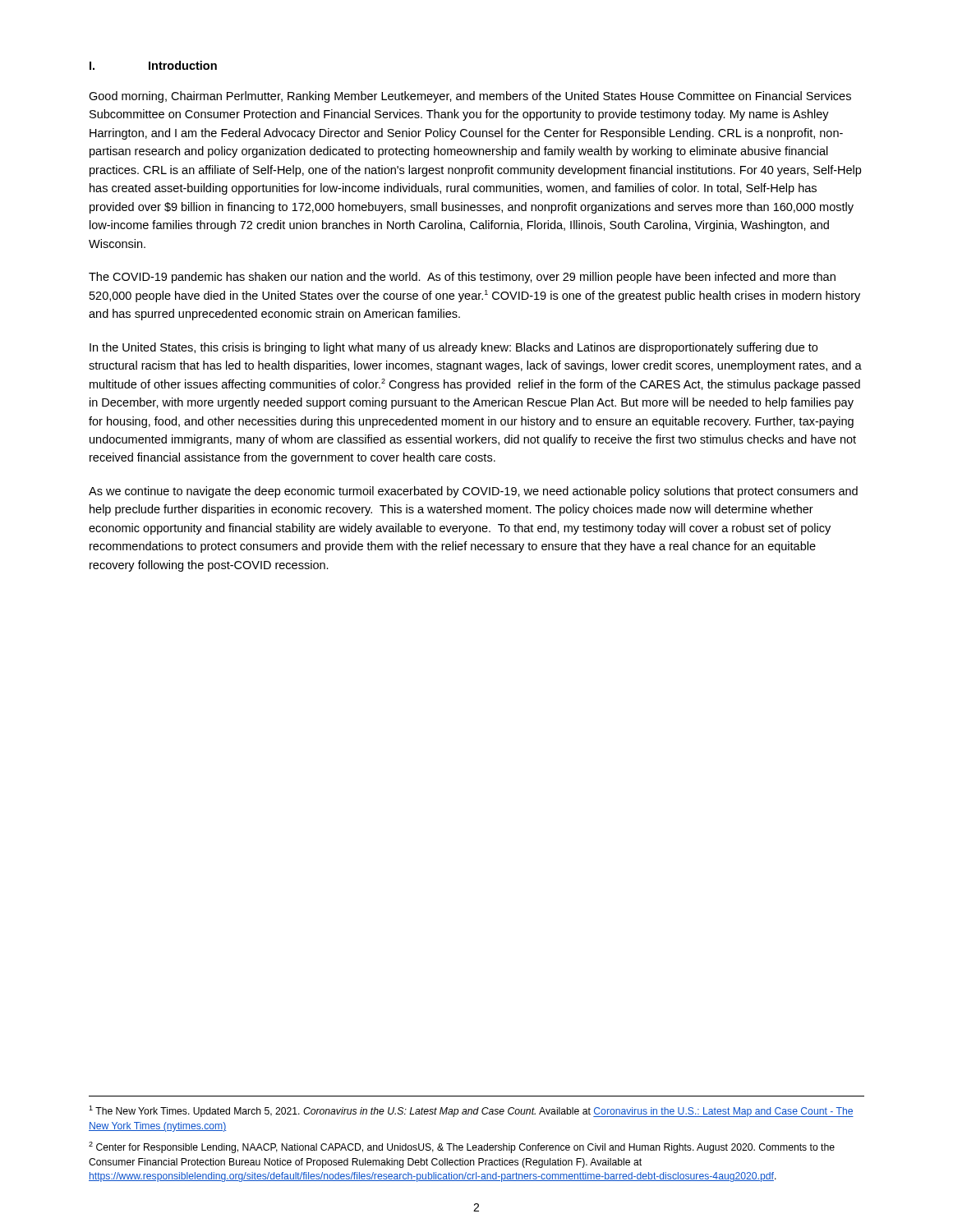Find the passage starting "As we continue to navigate"
953x1232 pixels.
click(x=473, y=528)
